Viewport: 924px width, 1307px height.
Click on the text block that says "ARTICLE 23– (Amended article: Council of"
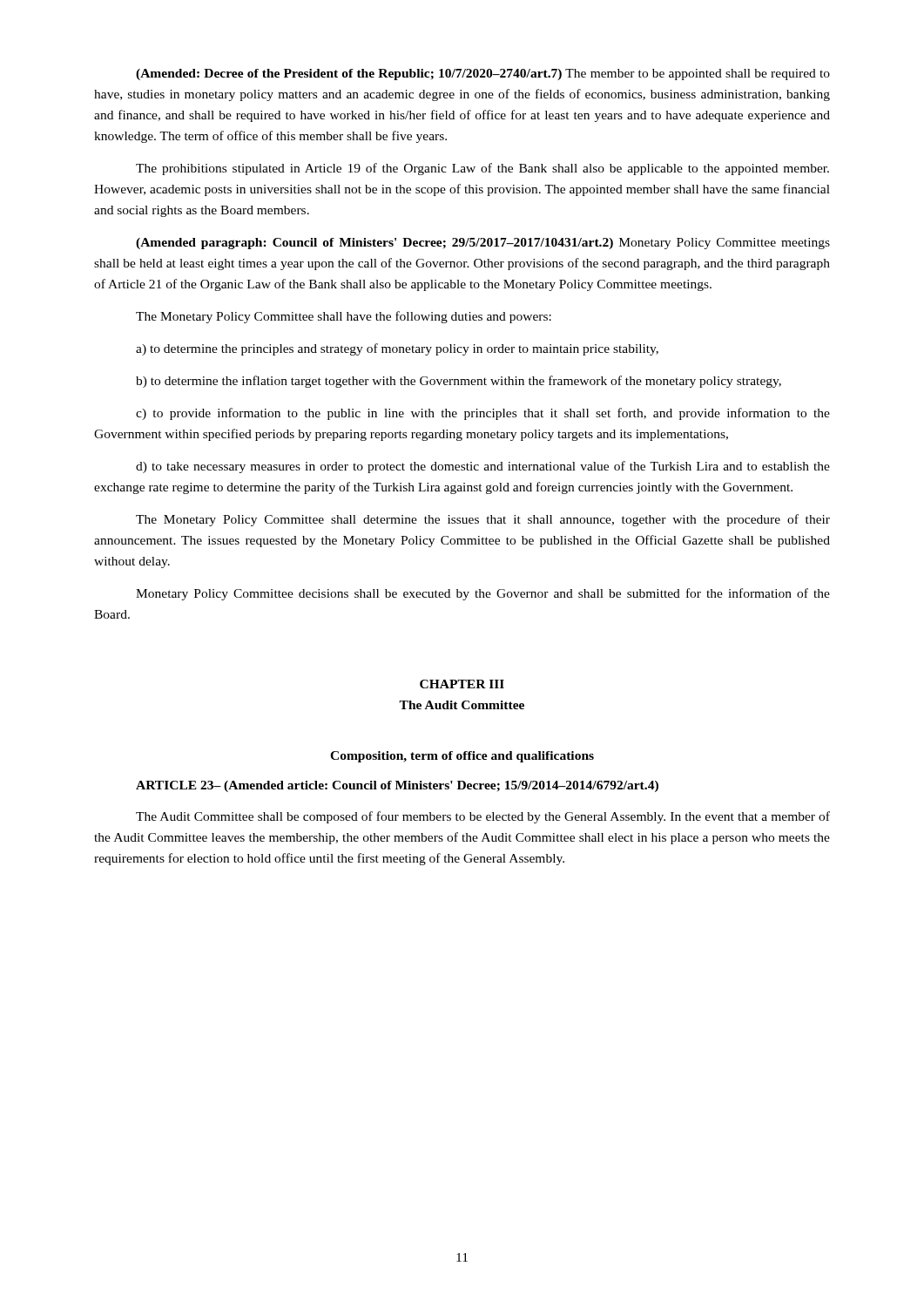[397, 785]
